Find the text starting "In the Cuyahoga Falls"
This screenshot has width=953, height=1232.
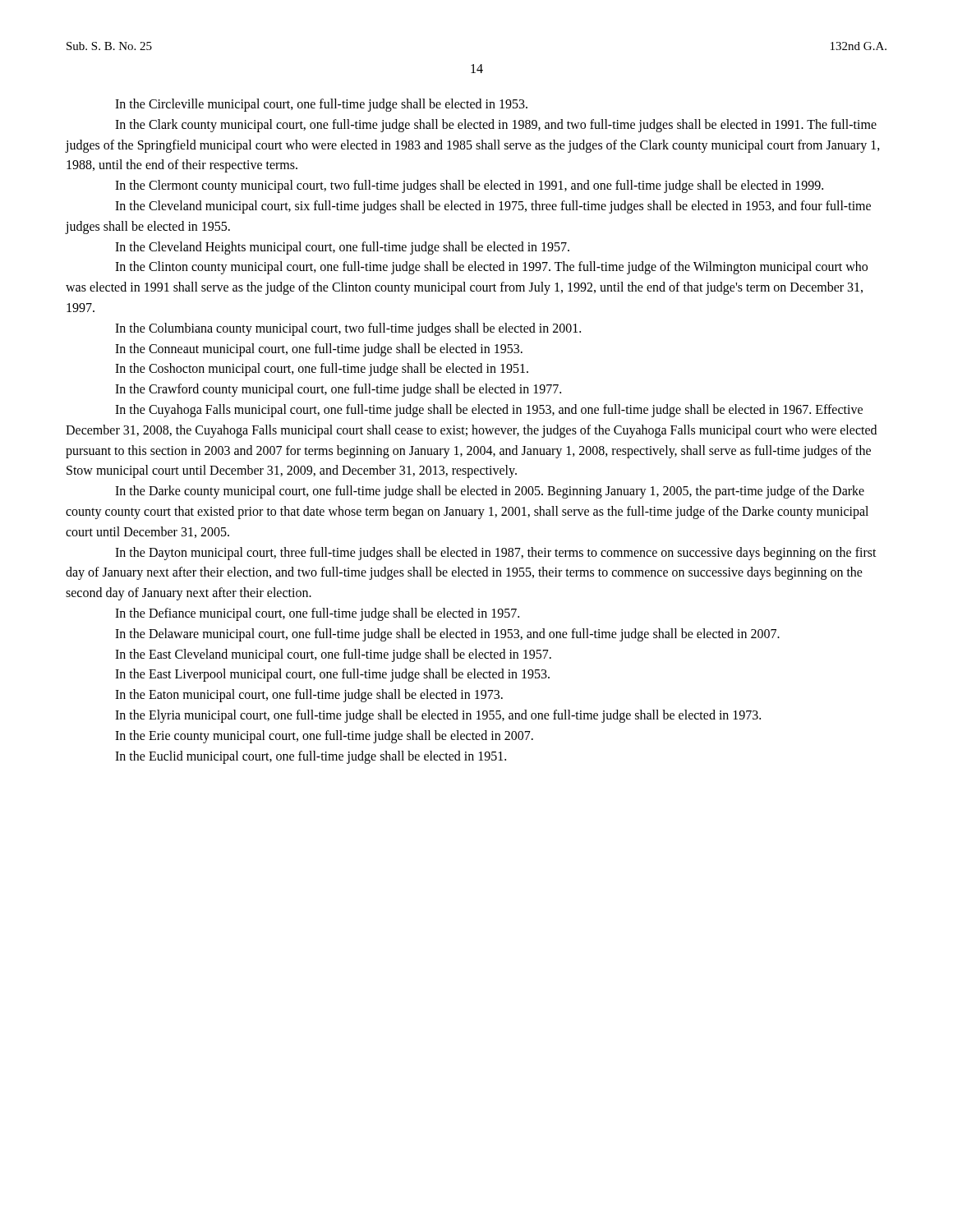[x=471, y=440]
